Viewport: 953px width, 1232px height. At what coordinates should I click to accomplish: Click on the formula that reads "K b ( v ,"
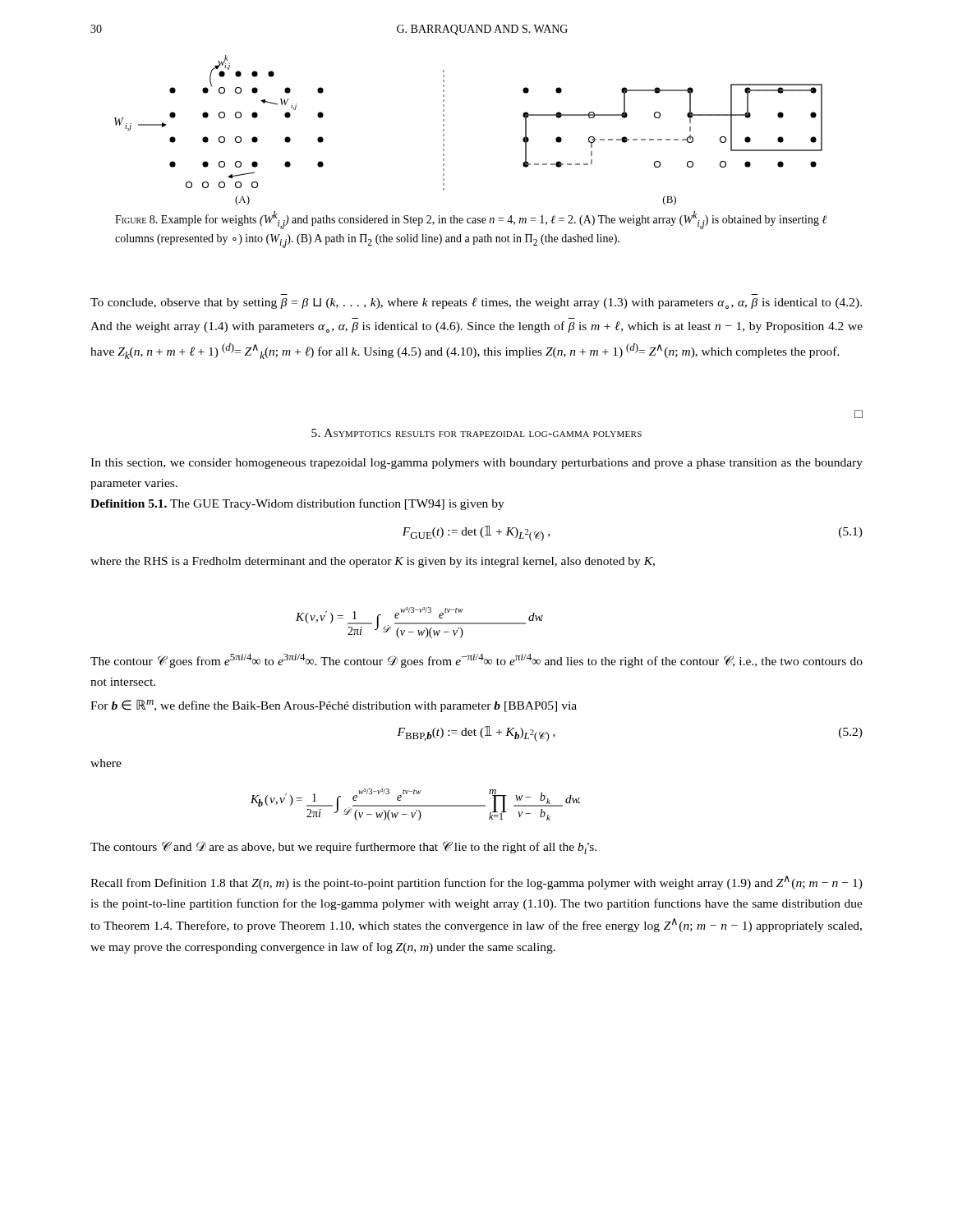coord(476,801)
